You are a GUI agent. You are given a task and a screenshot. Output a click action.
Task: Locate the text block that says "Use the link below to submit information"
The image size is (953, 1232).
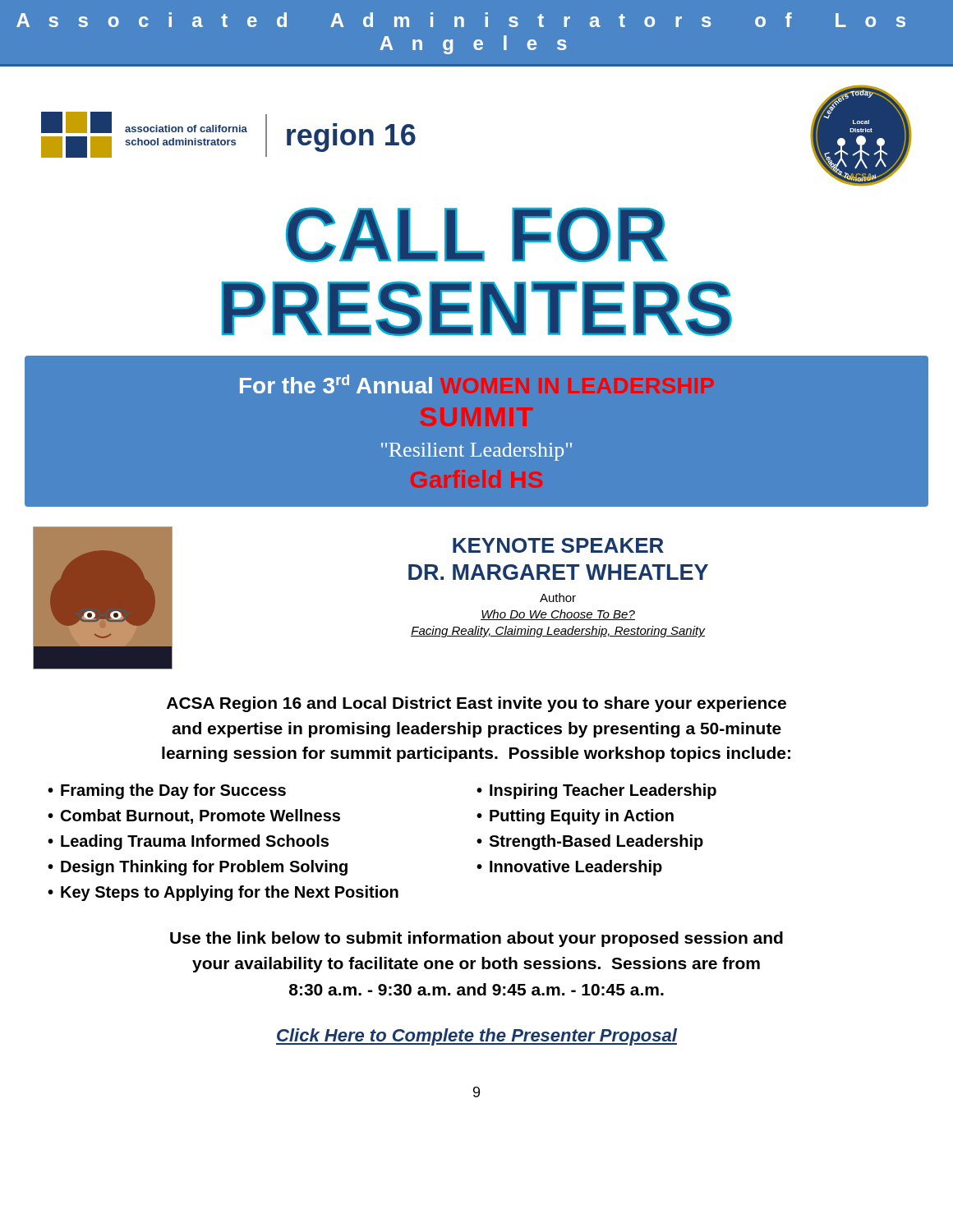(x=476, y=963)
